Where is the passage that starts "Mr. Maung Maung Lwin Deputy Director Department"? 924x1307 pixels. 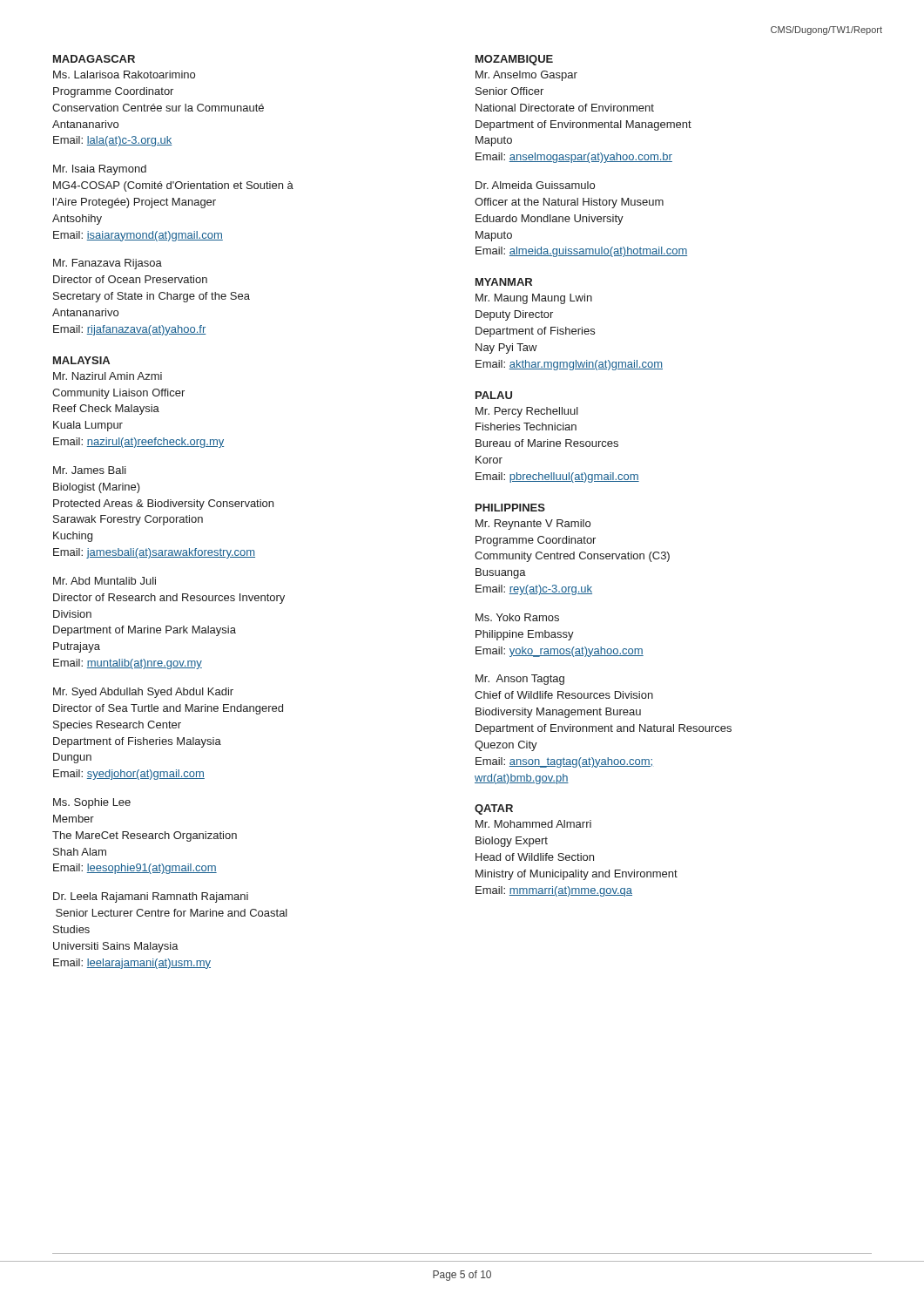click(x=534, y=299)
